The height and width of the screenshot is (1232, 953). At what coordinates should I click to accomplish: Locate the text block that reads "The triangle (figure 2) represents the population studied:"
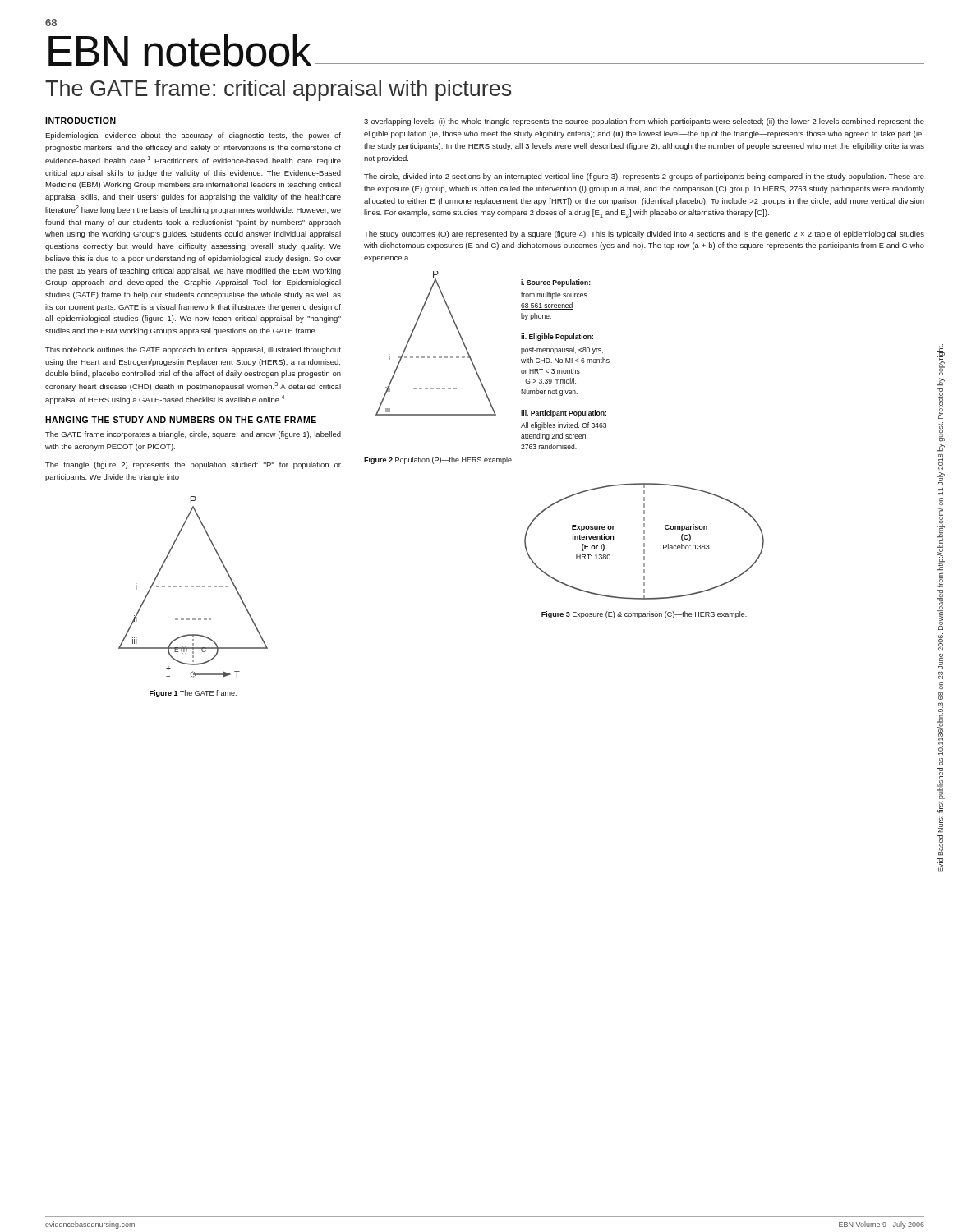[x=193, y=471]
